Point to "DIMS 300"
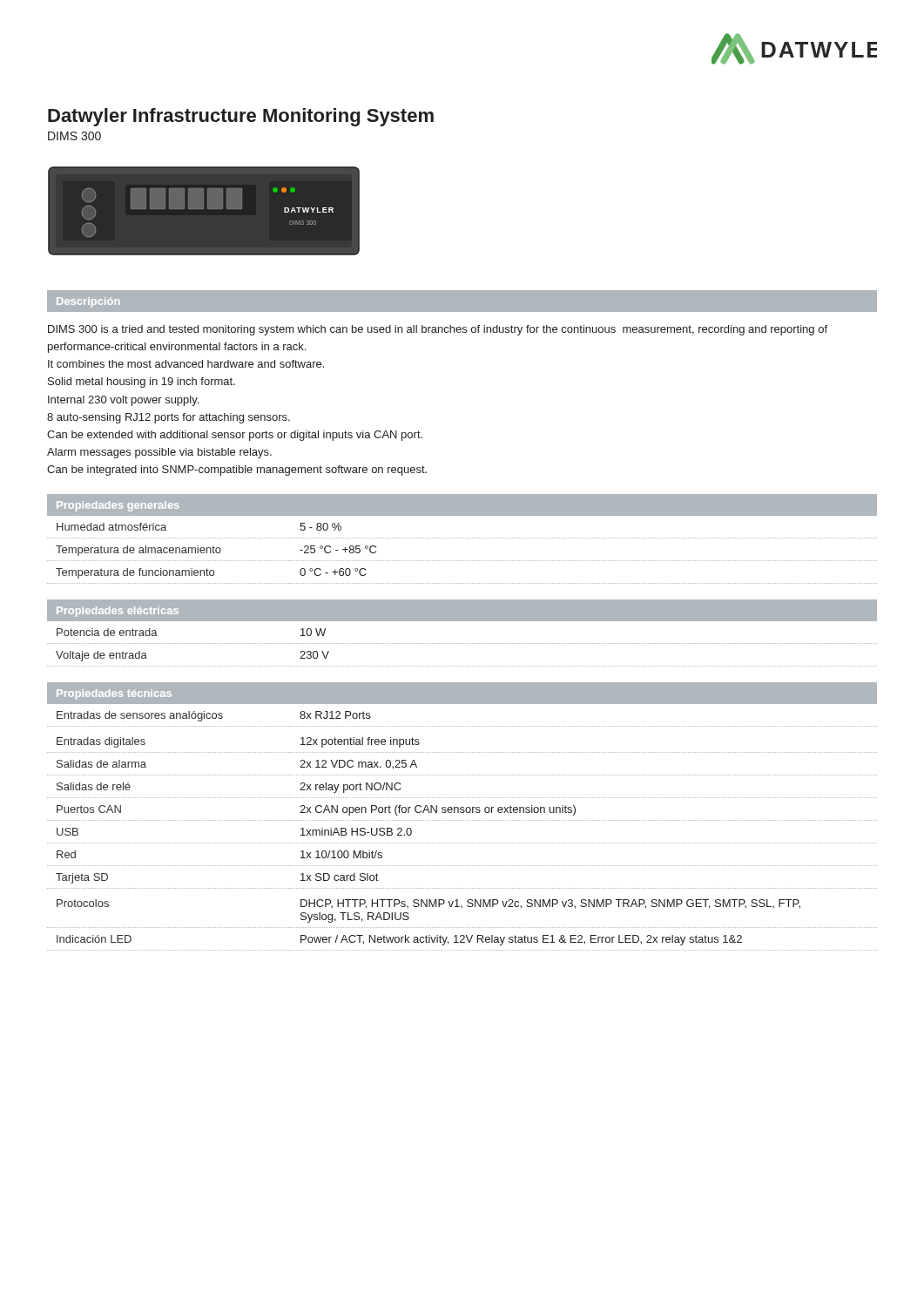Viewport: 924px width, 1307px height. 74,136
